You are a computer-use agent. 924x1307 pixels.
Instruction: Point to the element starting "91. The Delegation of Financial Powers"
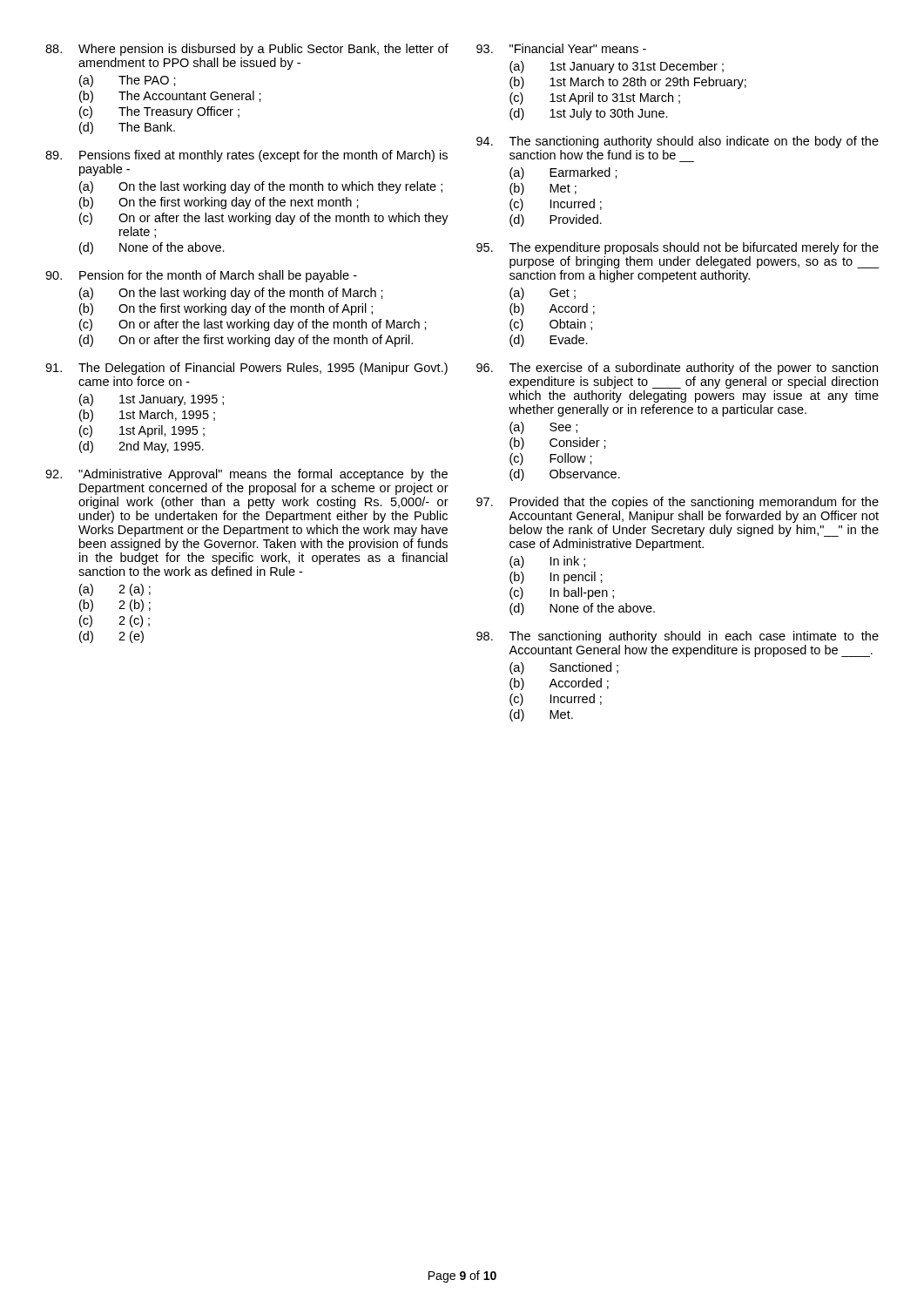(246, 369)
